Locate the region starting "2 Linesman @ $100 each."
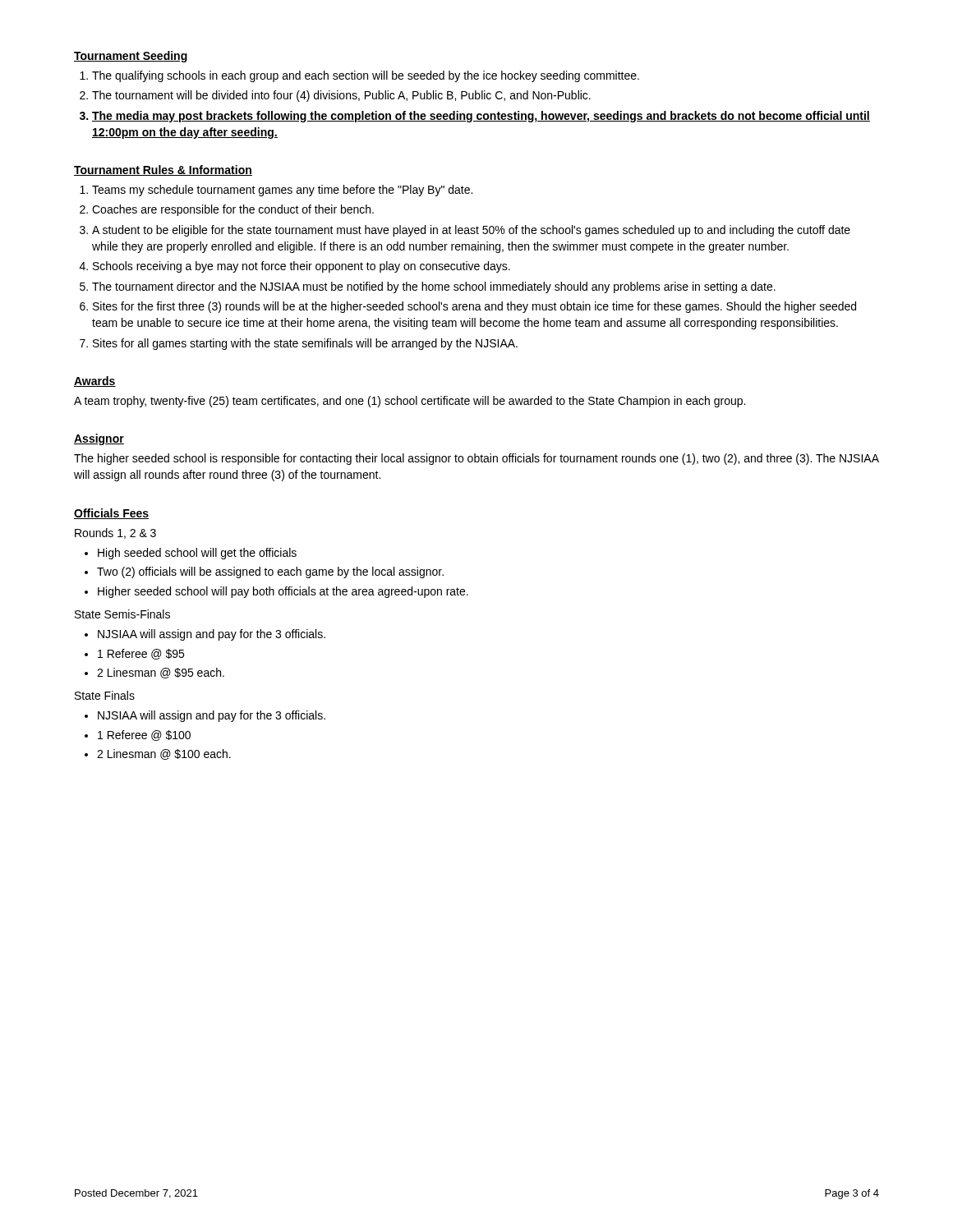Screen dimensions: 1232x953 click(164, 754)
